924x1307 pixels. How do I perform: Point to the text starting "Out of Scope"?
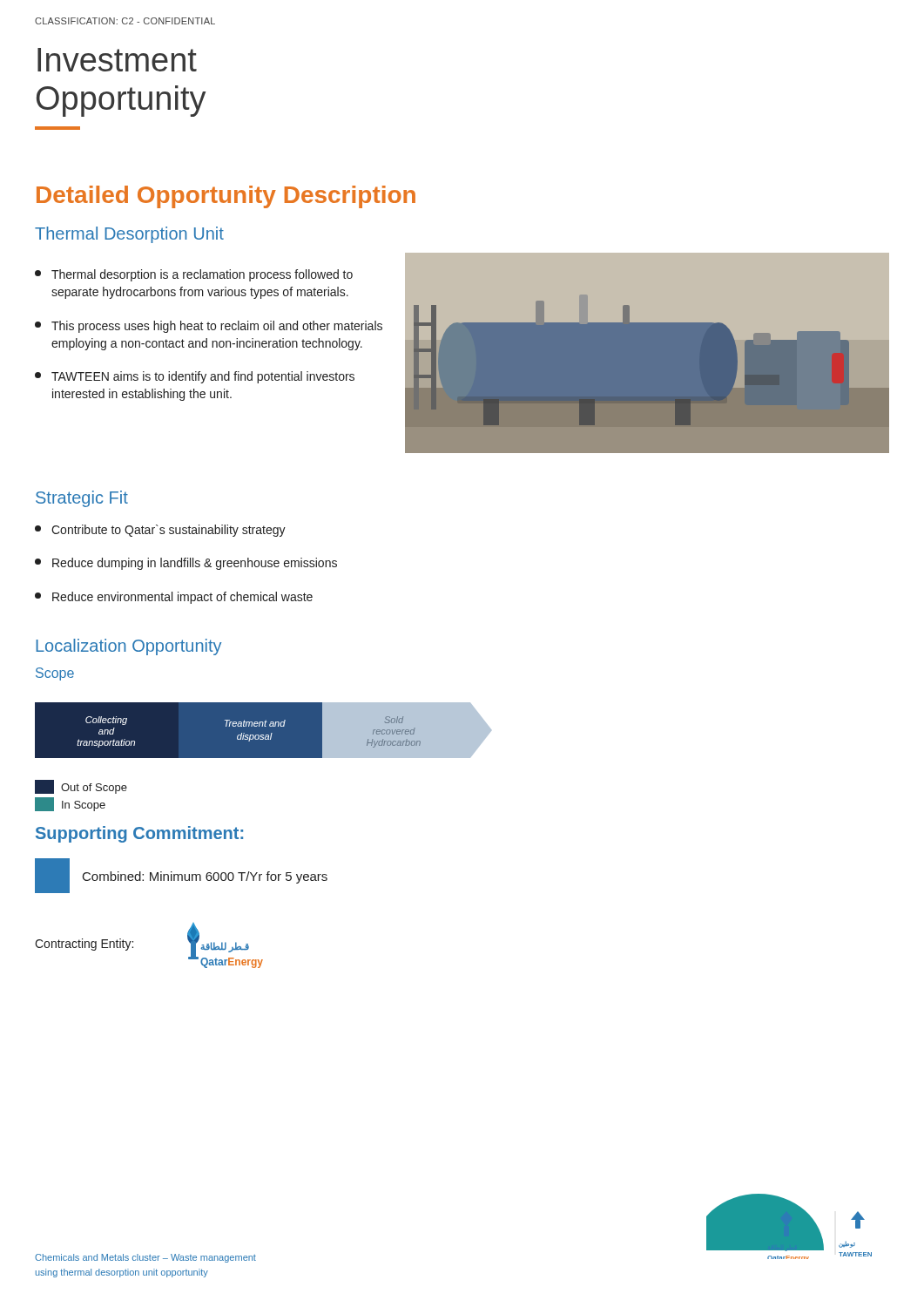click(81, 787)
